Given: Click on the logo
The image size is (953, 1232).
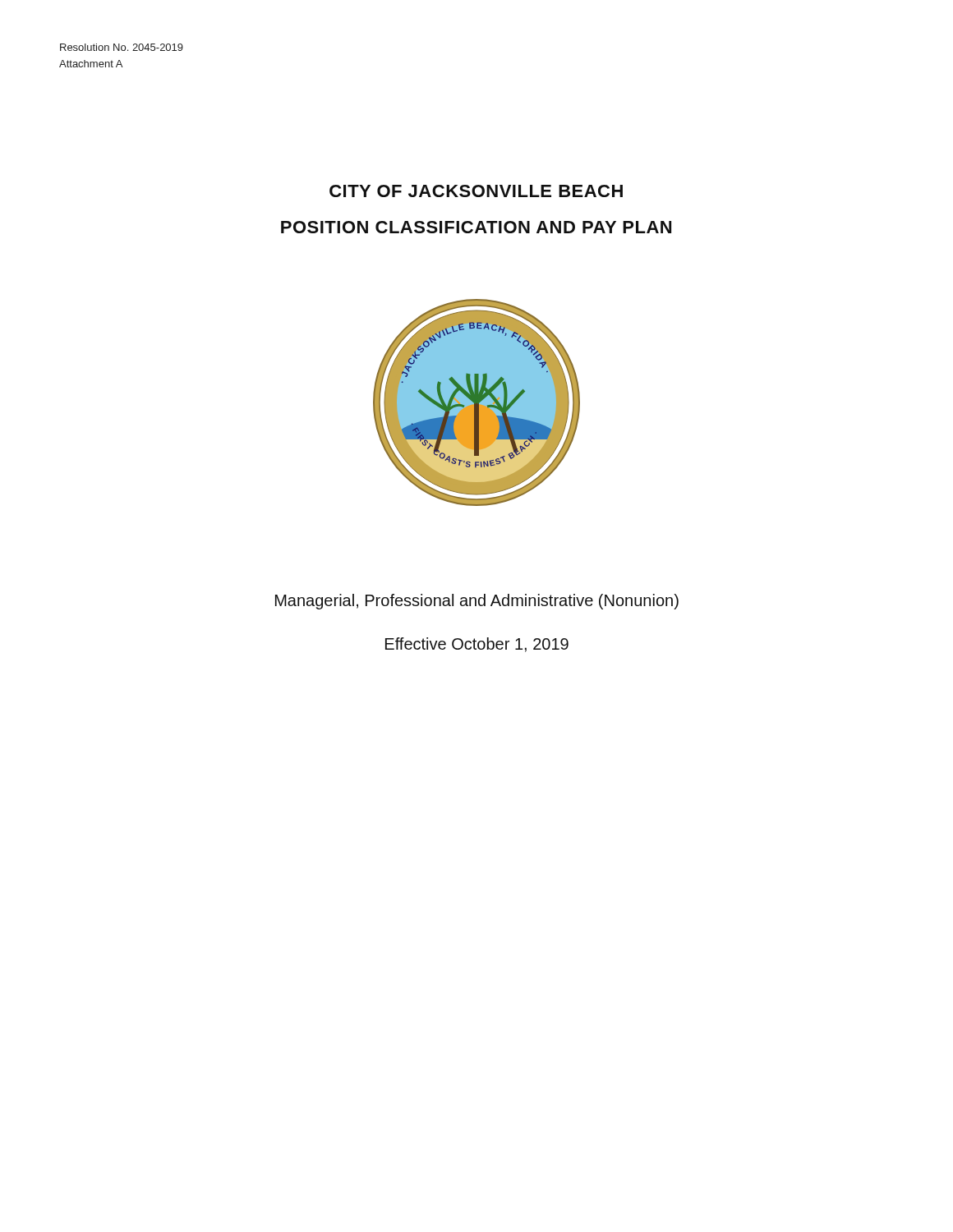Looking at the screenshot, I should click(x=476, y=404).
